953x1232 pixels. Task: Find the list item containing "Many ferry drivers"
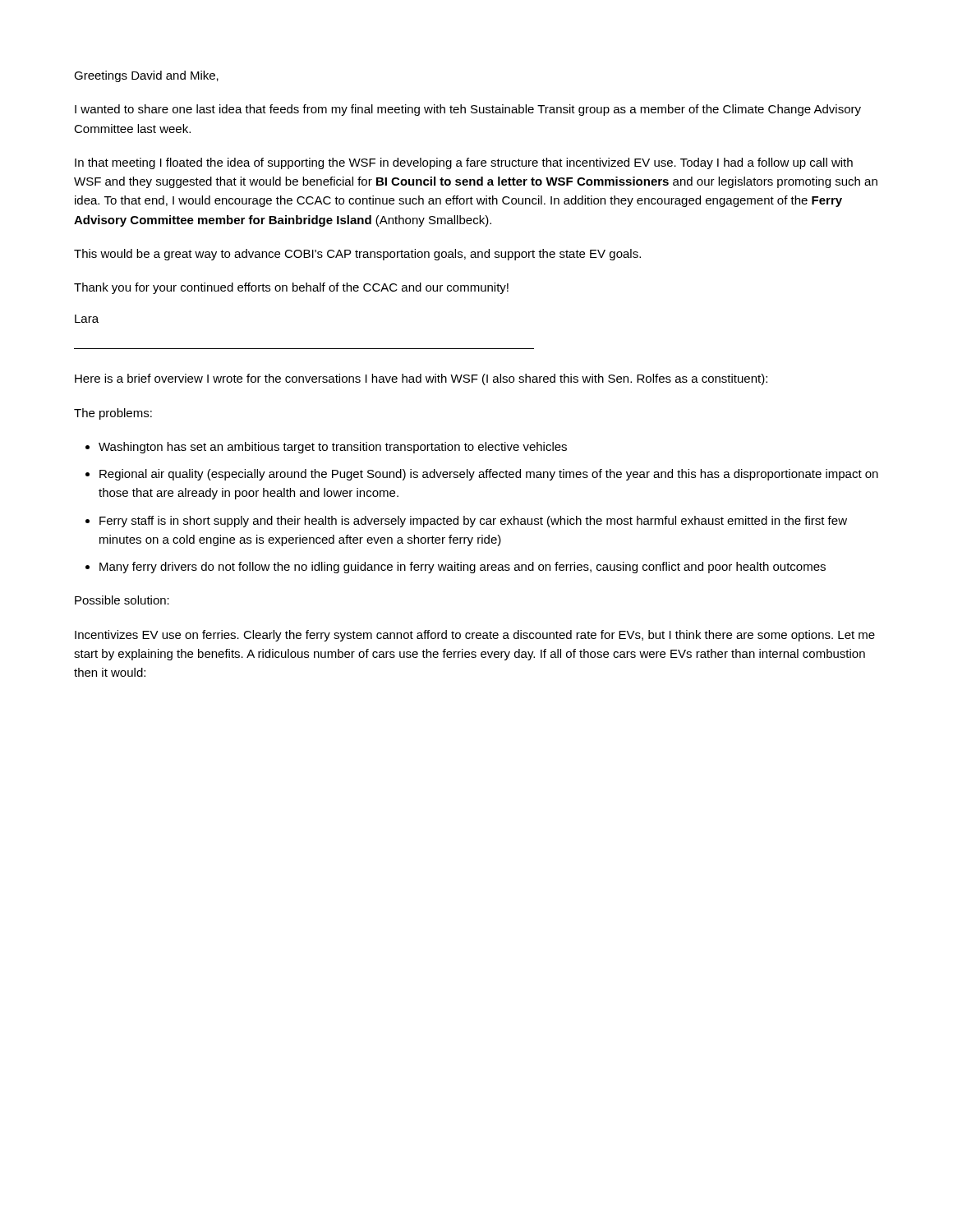tap(462, 566)
